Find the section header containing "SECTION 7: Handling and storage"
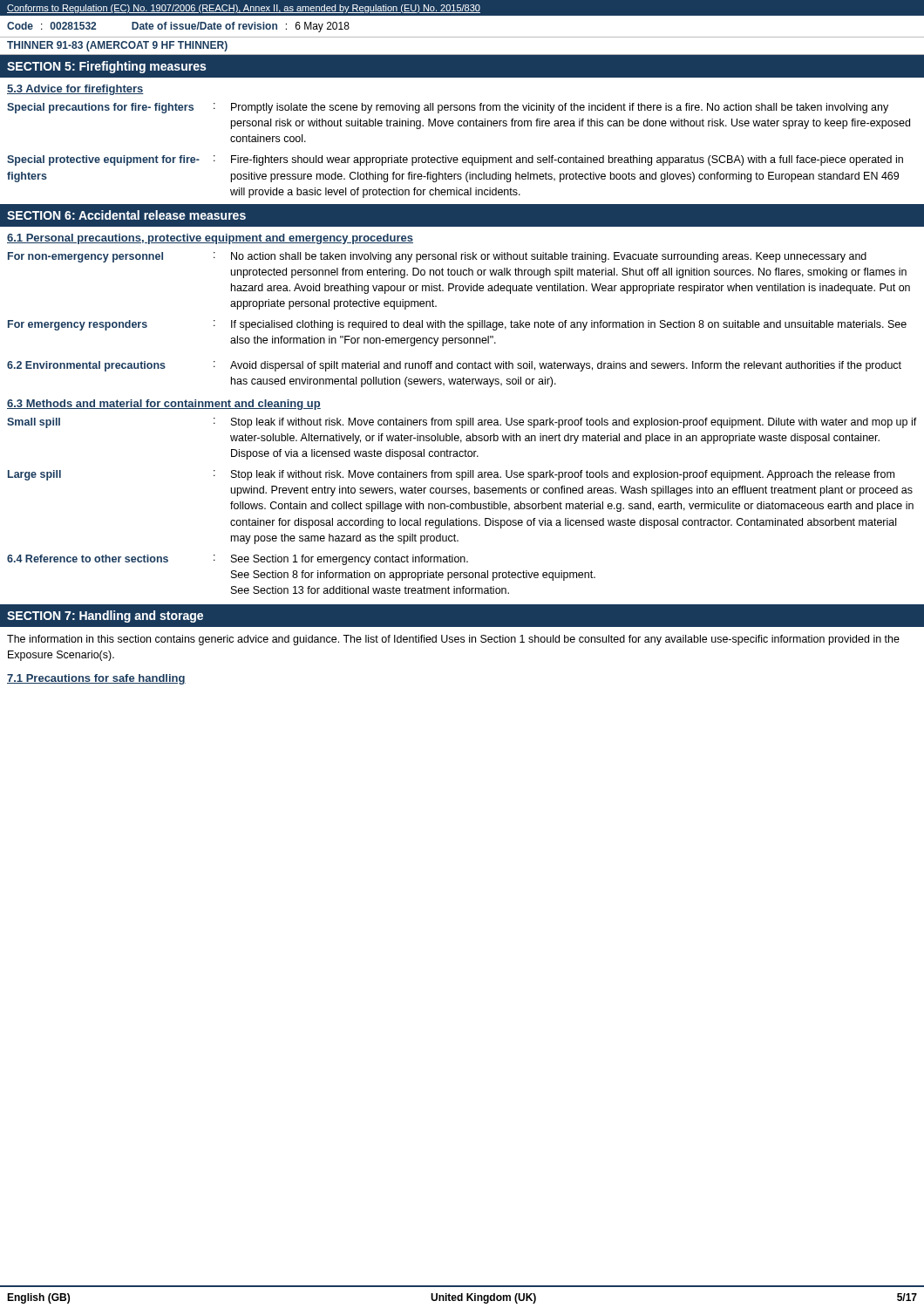924x1308 pixels. pyautogui.click(x=105, y=616)
